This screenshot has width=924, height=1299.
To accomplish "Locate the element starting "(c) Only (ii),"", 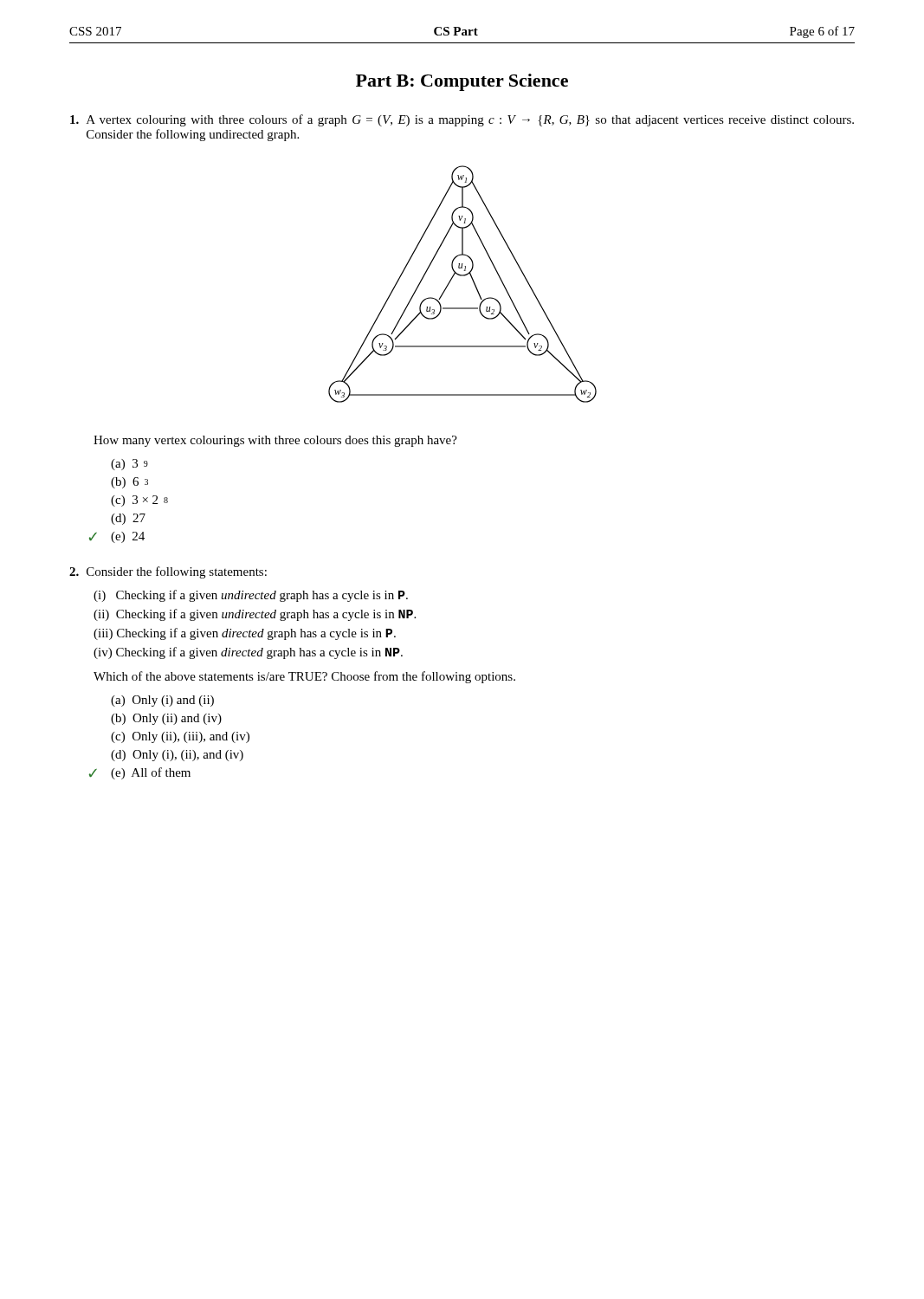I will [180, 736].
